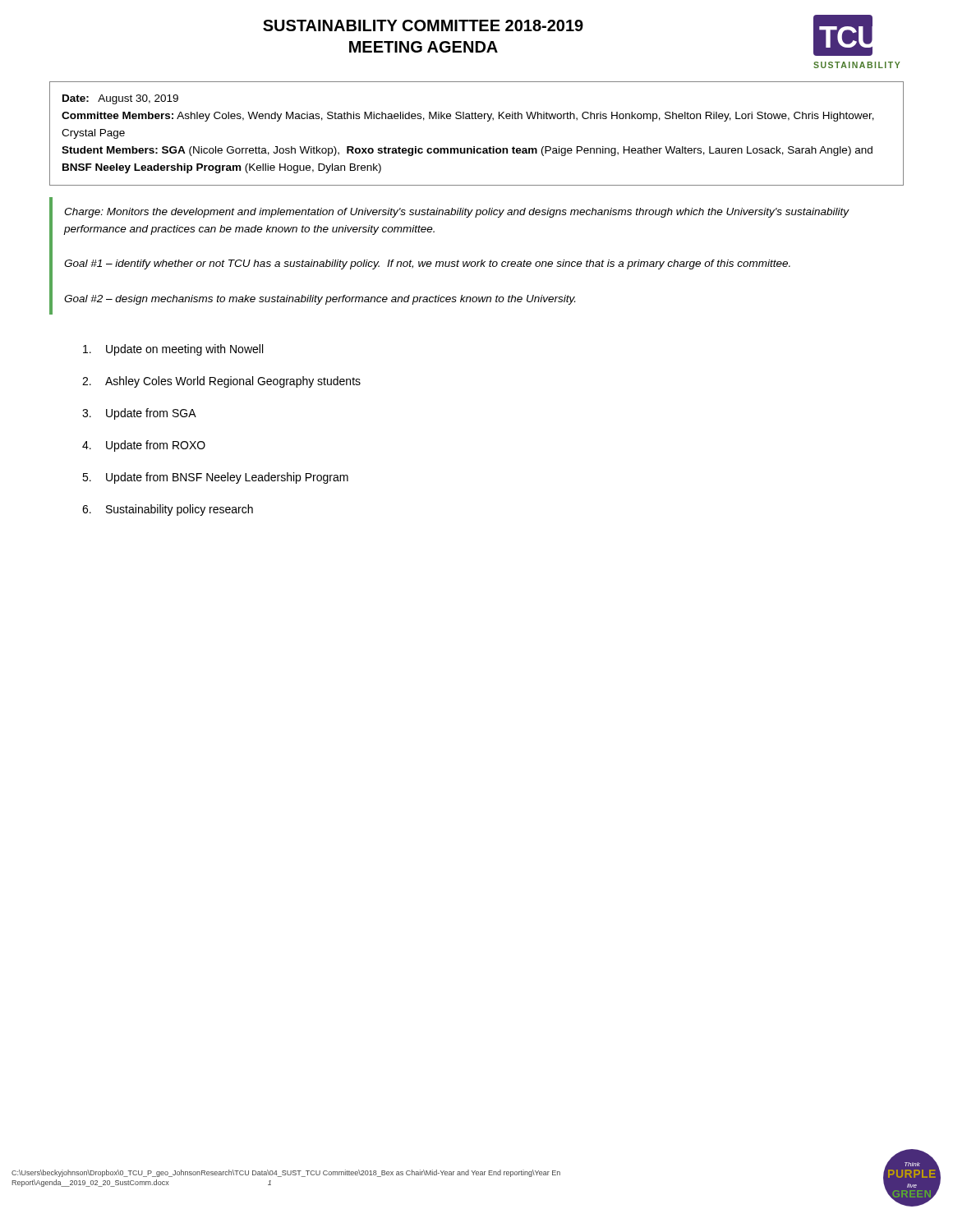
Task: Find the text block containing "Charge: Monitors the development and implementation of University's"
Action: tap(478, 256)
